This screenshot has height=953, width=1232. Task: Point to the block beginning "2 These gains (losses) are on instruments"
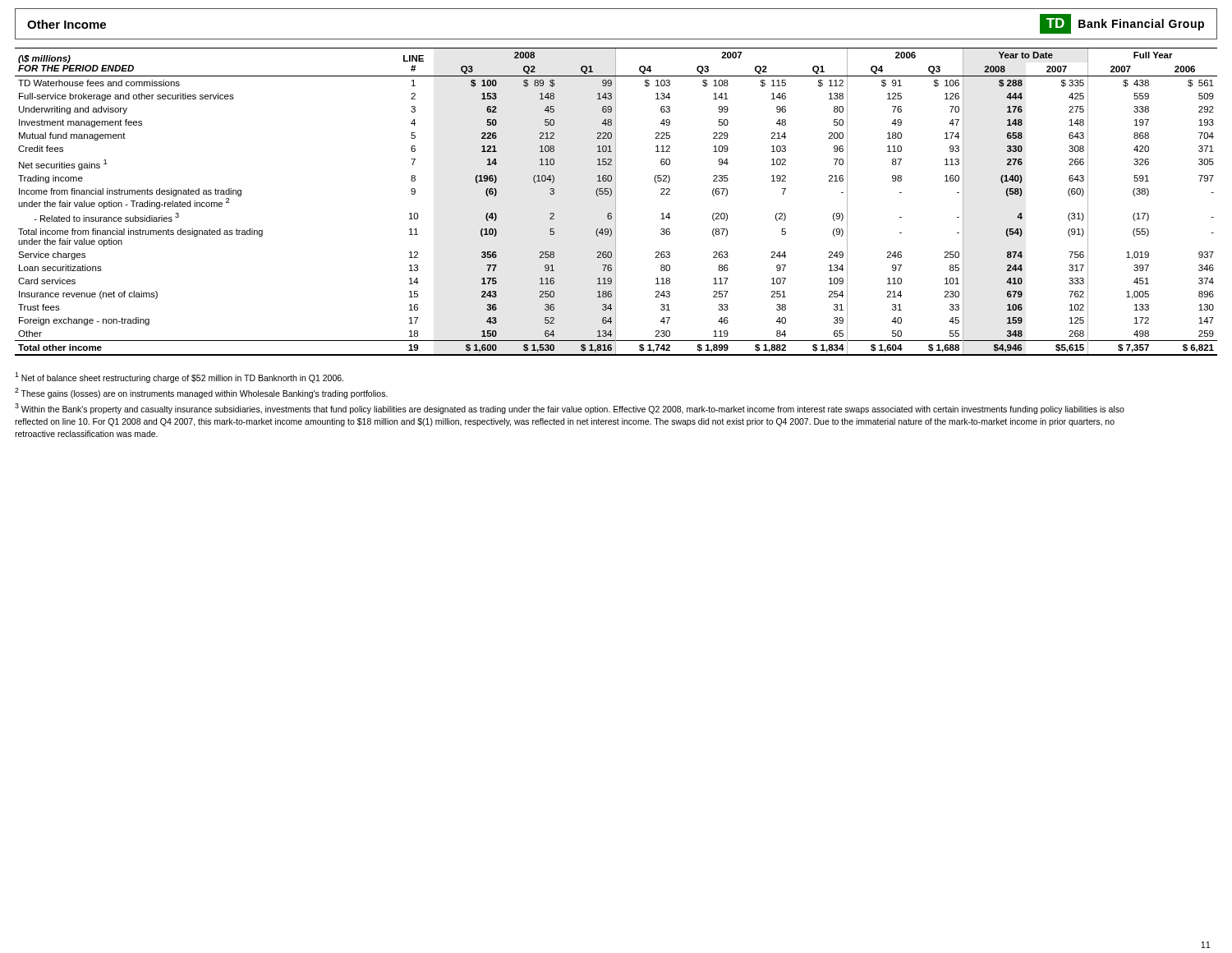click(x=201, y=392)
